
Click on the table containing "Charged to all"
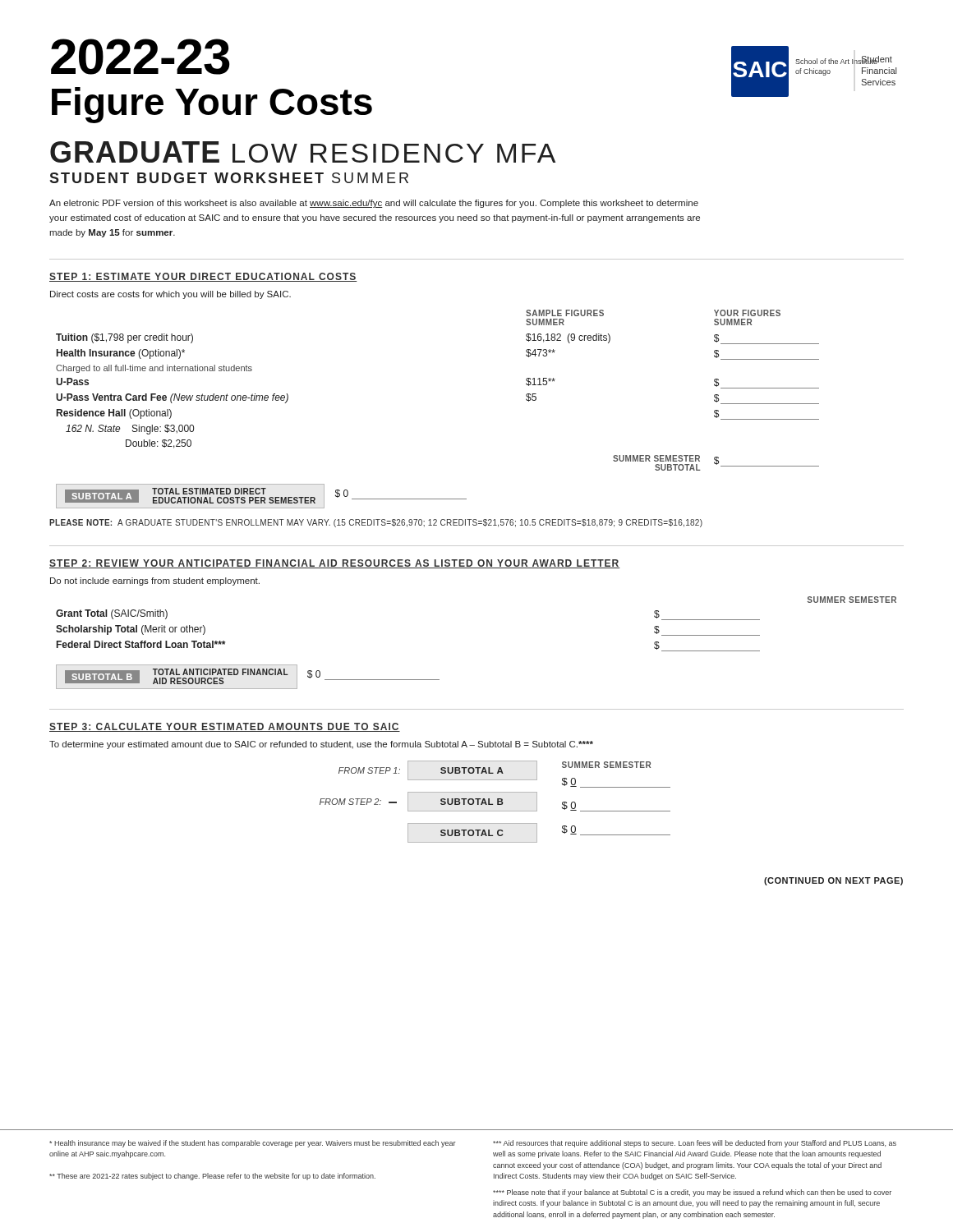476,408
